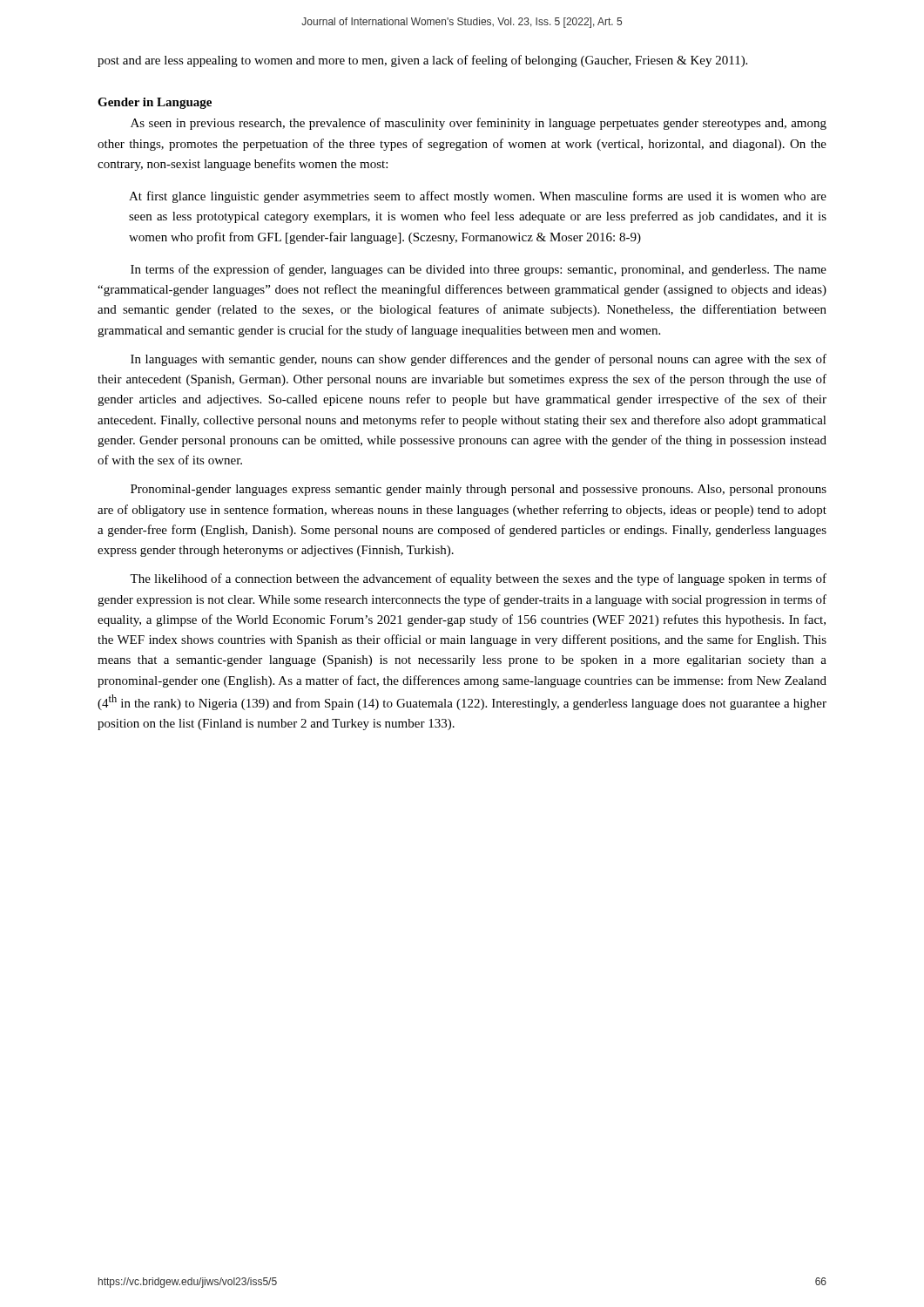Viewport: 924px width, 1307px height.
Task: Navigate to the text starting "In terms of the expression of"
Action: pos(462,299)
